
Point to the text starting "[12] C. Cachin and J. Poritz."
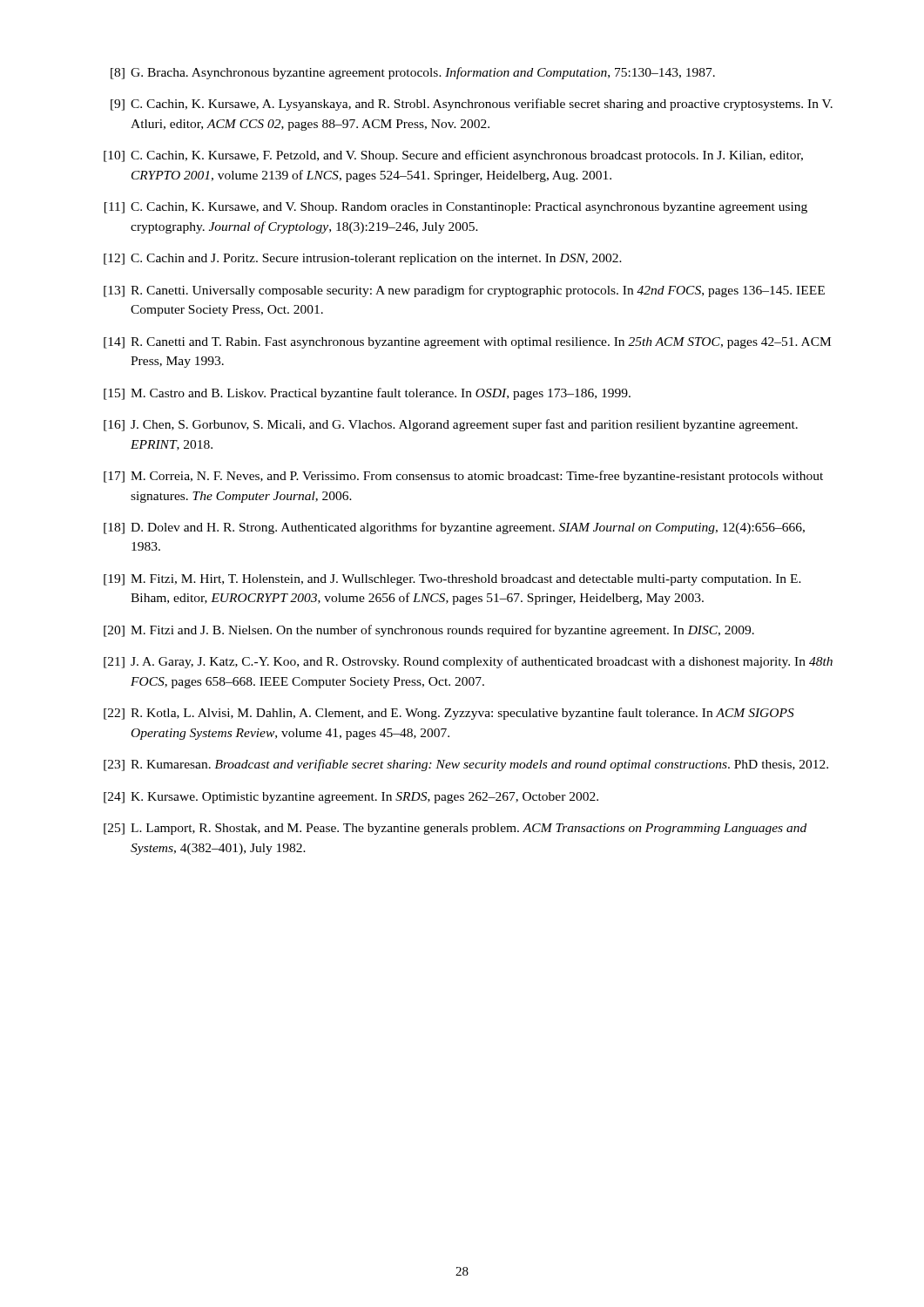(x=462, y=258)
